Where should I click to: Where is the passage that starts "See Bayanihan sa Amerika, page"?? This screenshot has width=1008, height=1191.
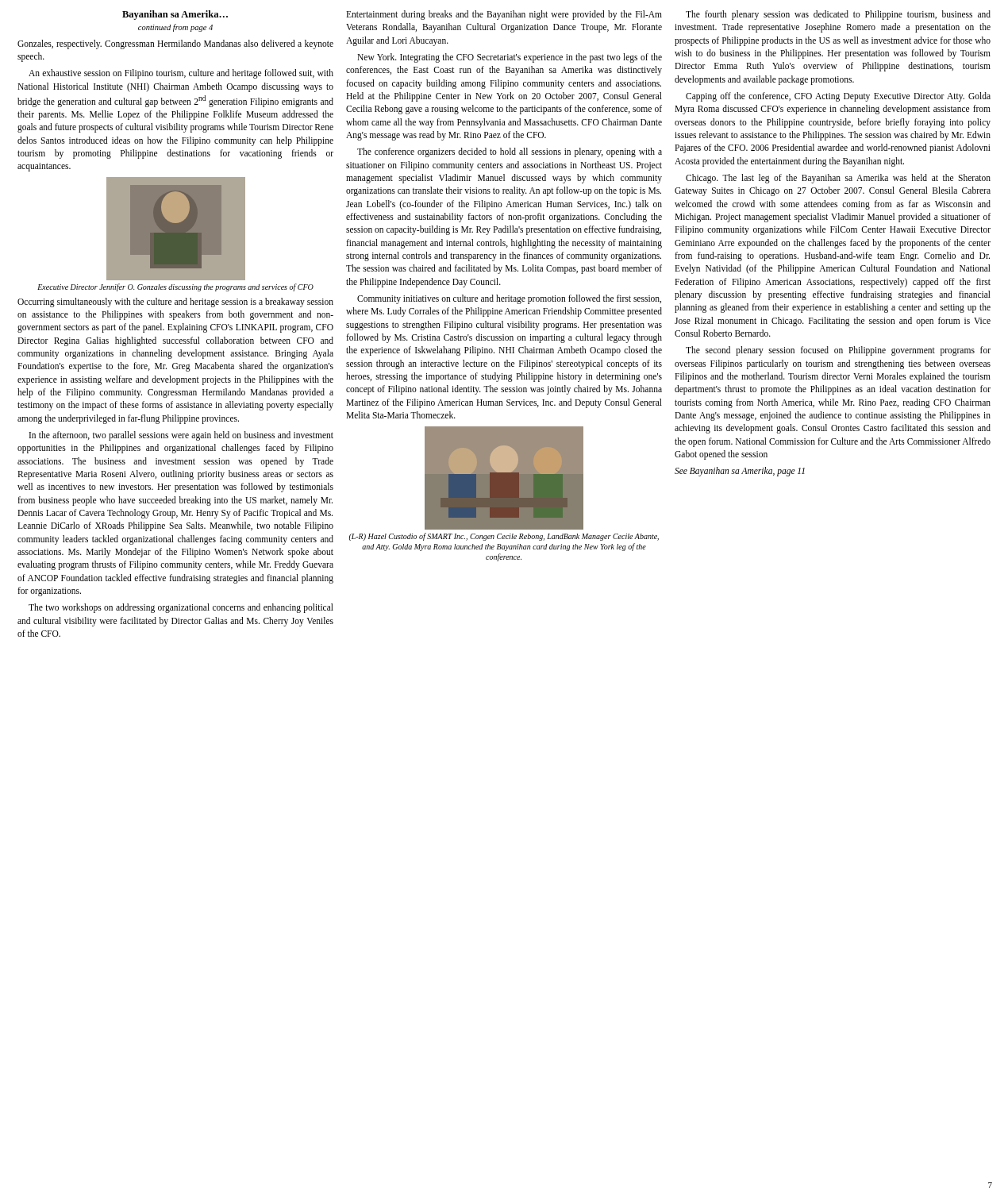(x=740, y=471)
